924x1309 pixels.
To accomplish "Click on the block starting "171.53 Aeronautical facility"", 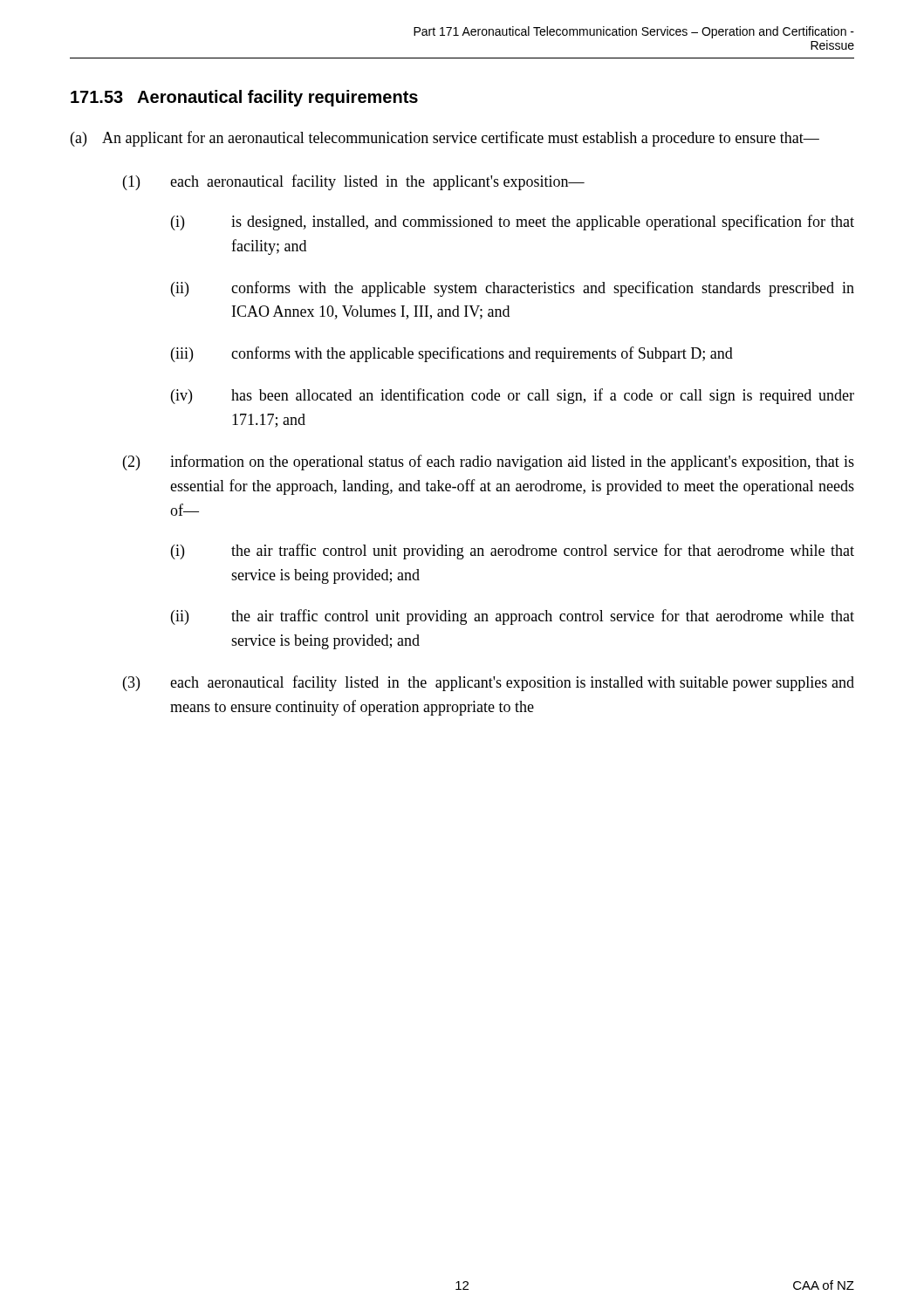I will (244, 97).
